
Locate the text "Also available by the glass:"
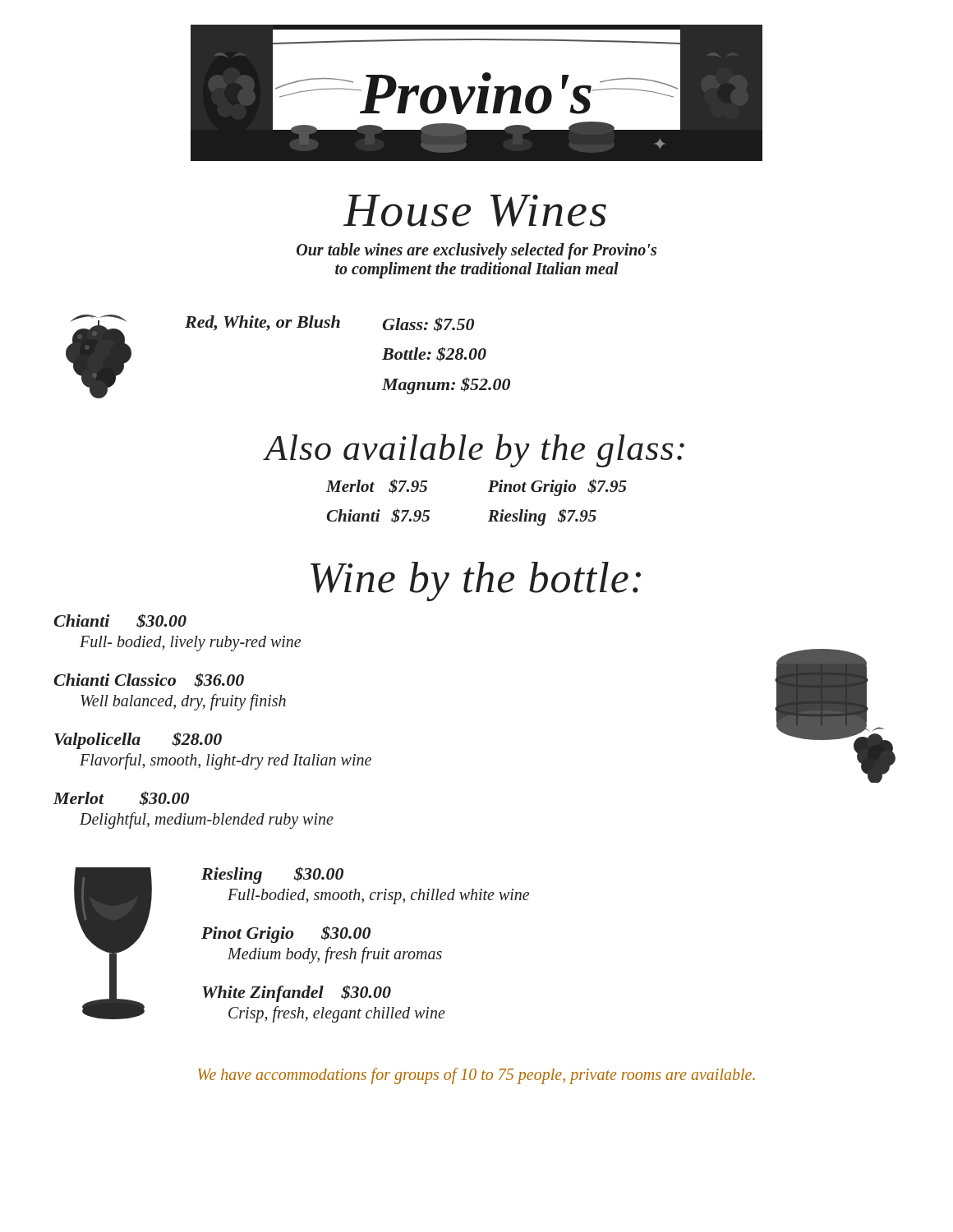point(476,448)
